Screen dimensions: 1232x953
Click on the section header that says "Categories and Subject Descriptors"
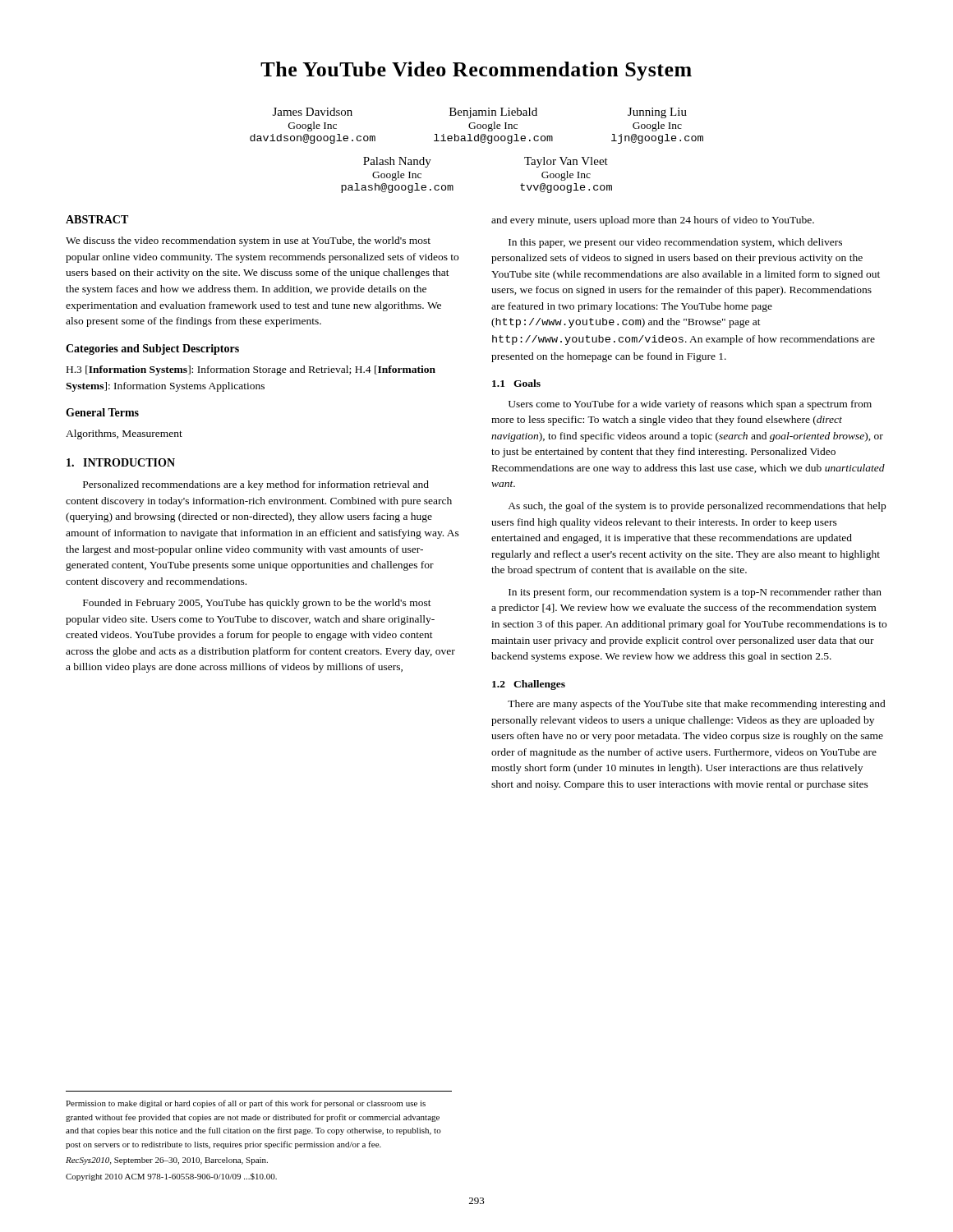point(152,348)
